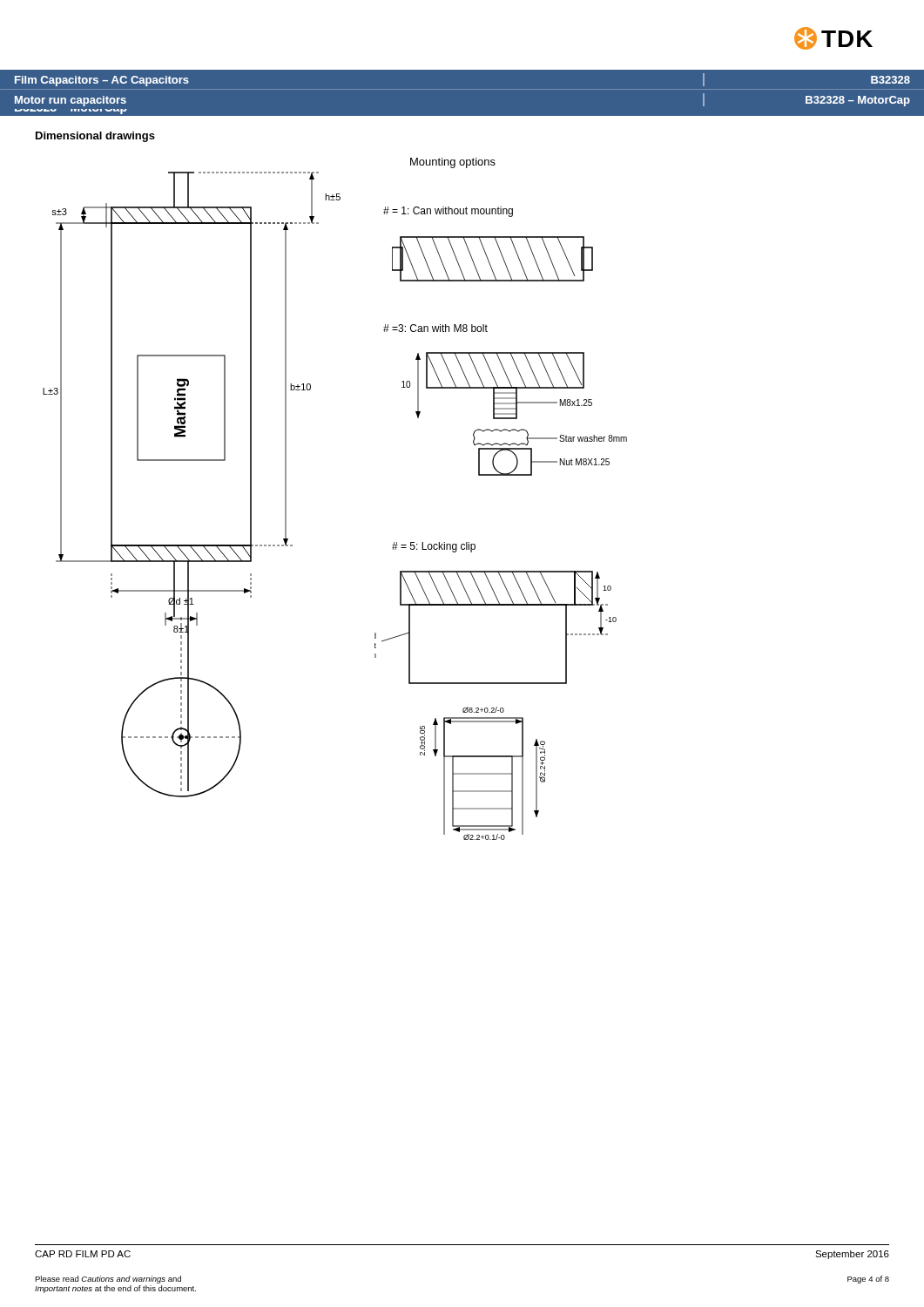The height and width of the screenshot is (1307, 924).
Task: Find the section header containing "Dimensional drawings"
Action: pyautogui.click(x=95, y=136)
